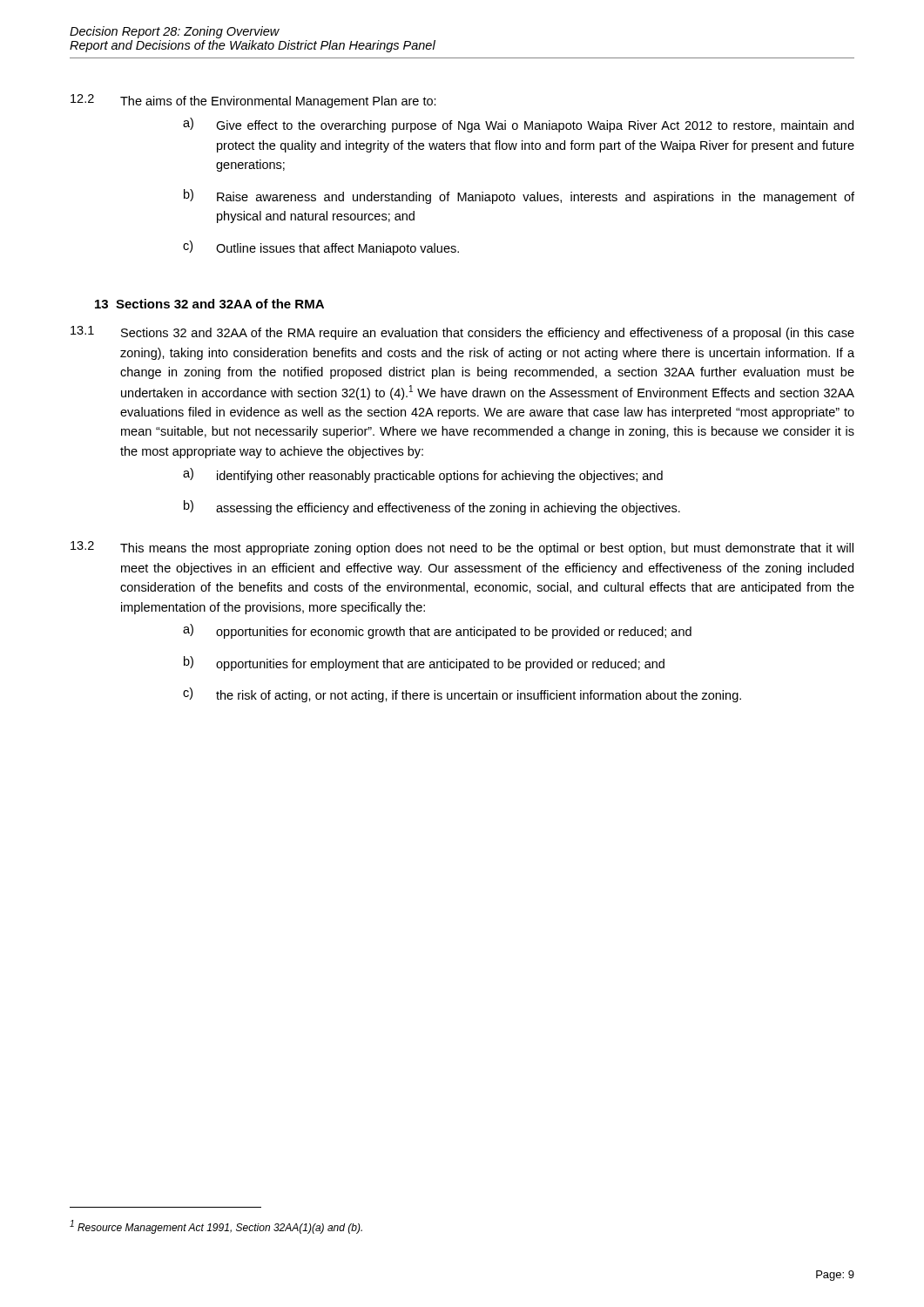This screenshot has width=924, height=1307.
Task: Select the element starting "a) opportunities for economic growth that are"
Action: coord(519,632)
